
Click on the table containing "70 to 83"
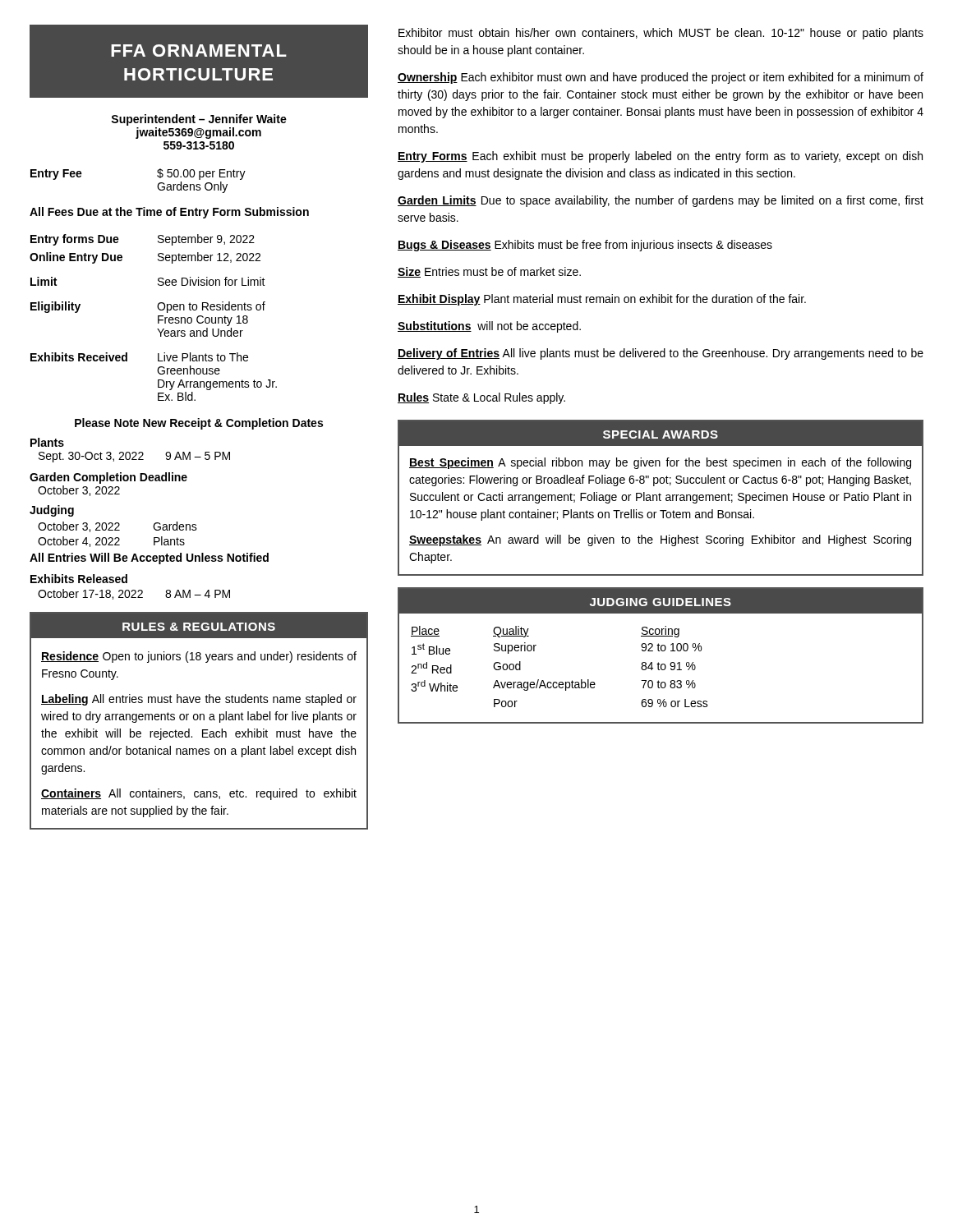[x=661, y=666]
